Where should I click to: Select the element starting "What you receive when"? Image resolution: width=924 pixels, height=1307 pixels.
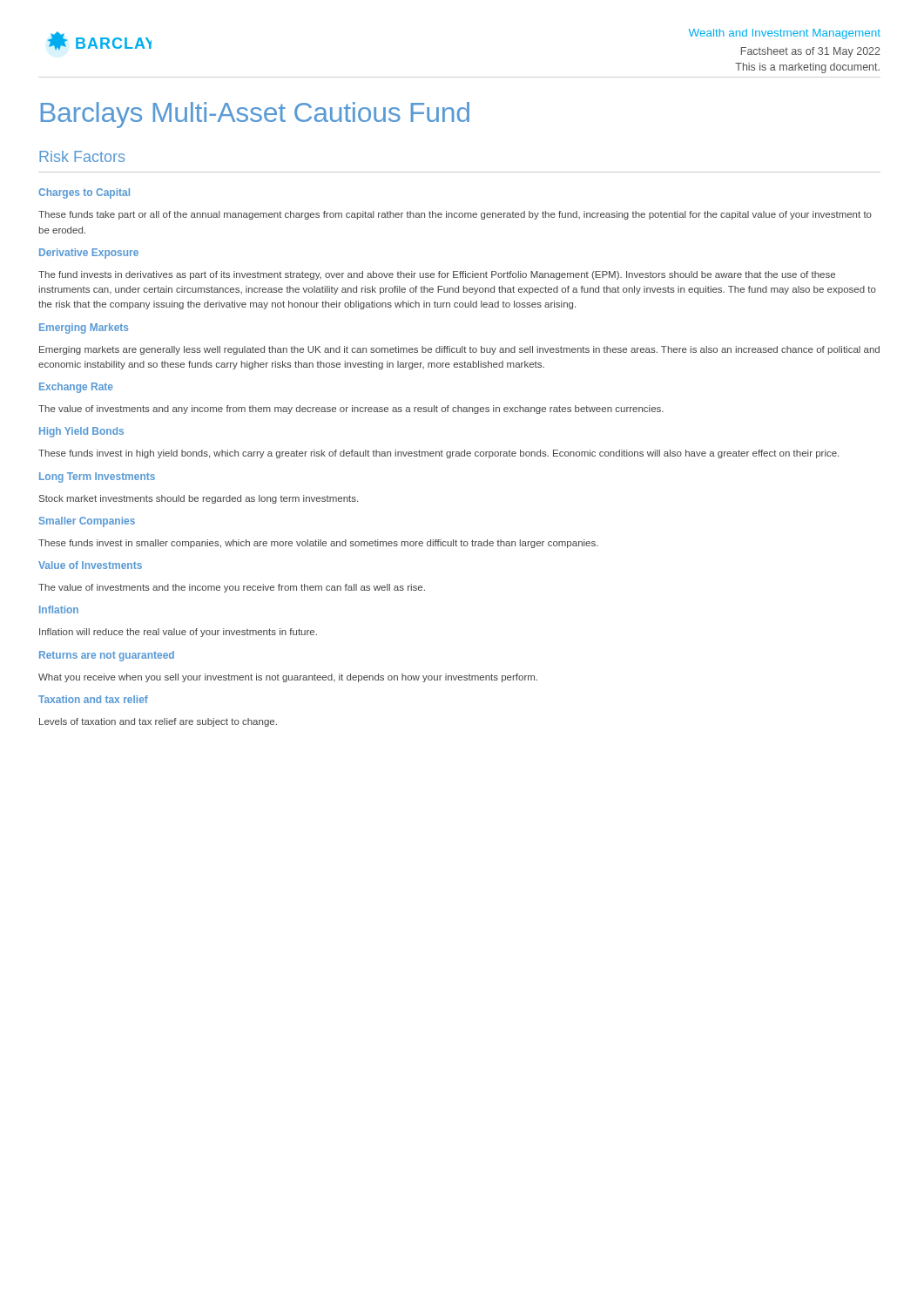pos(459,677)
